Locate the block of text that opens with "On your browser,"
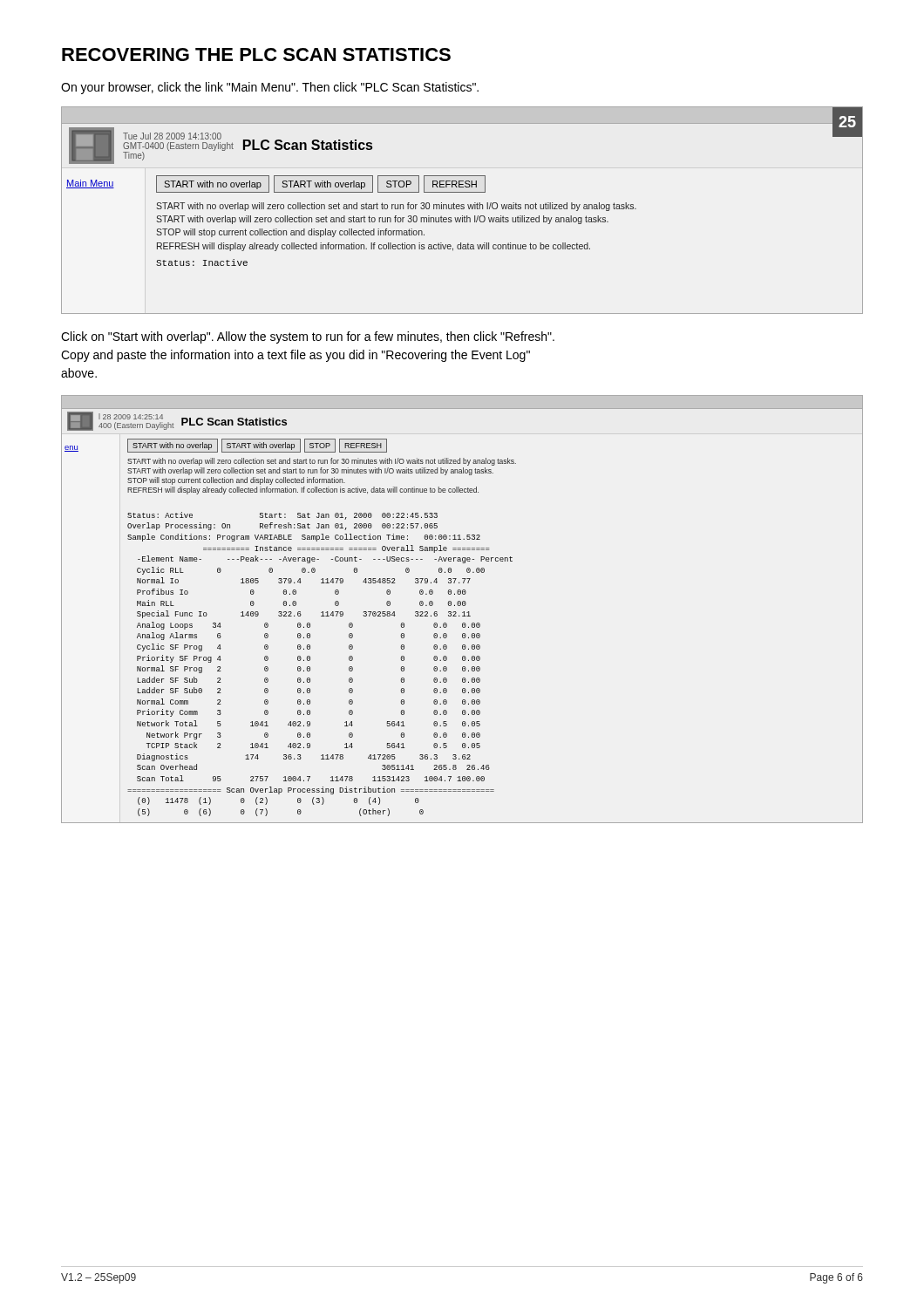This screenshot has height=1308, width=924. [x=270, y=87]
